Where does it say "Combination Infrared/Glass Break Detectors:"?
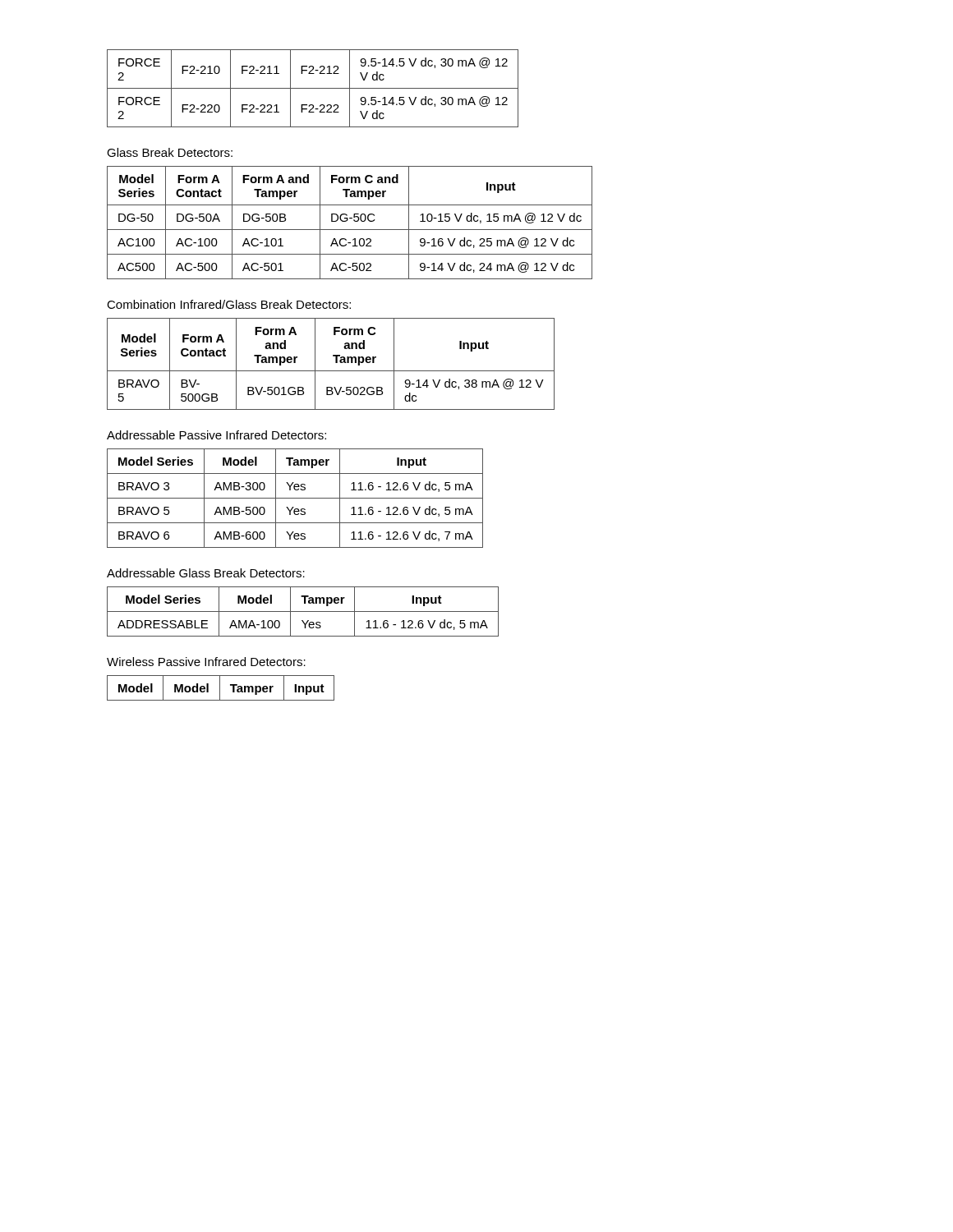The height and width of the screenshot is (1232, 953). [229, 304]
